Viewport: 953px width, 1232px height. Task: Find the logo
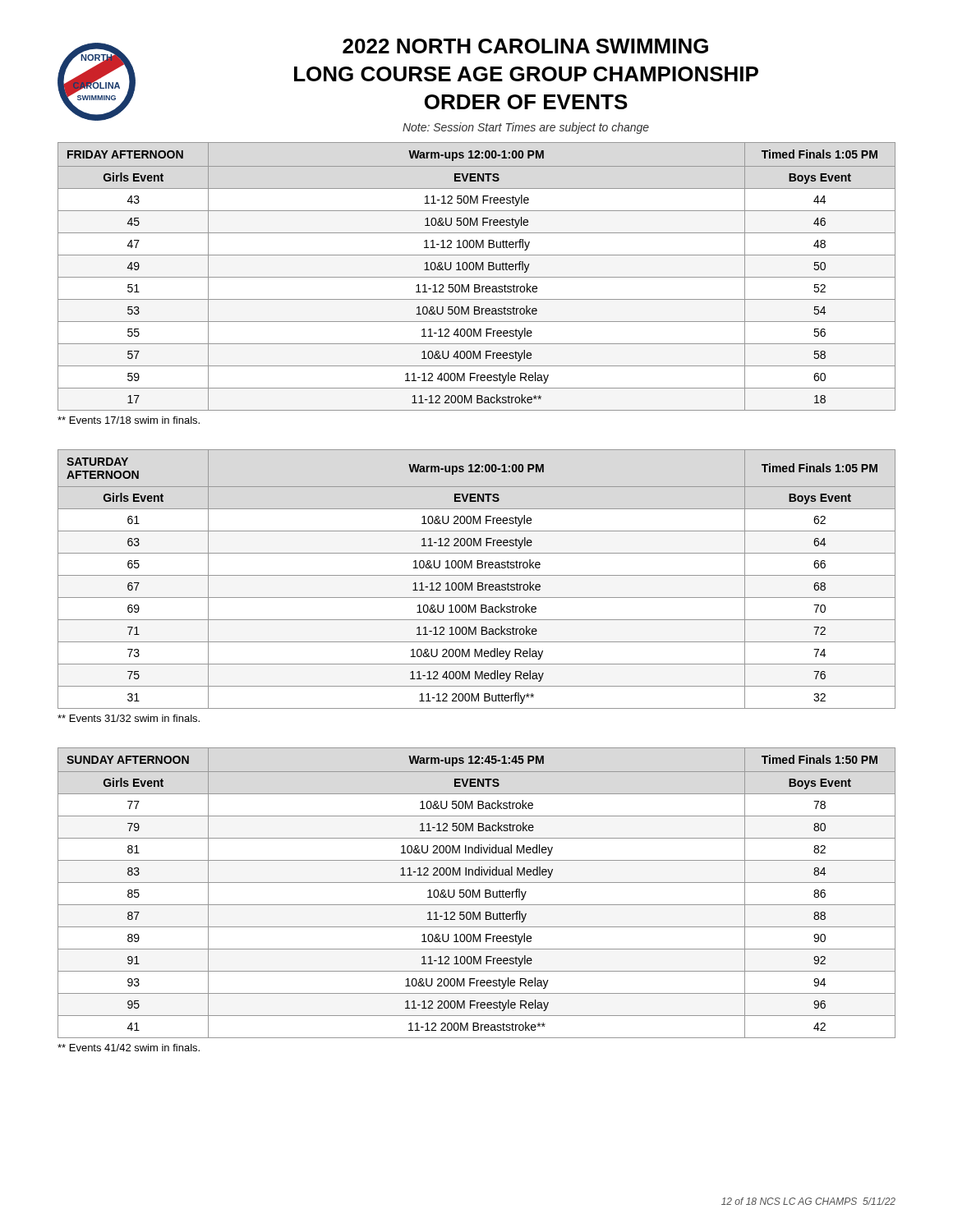point(99,84)
